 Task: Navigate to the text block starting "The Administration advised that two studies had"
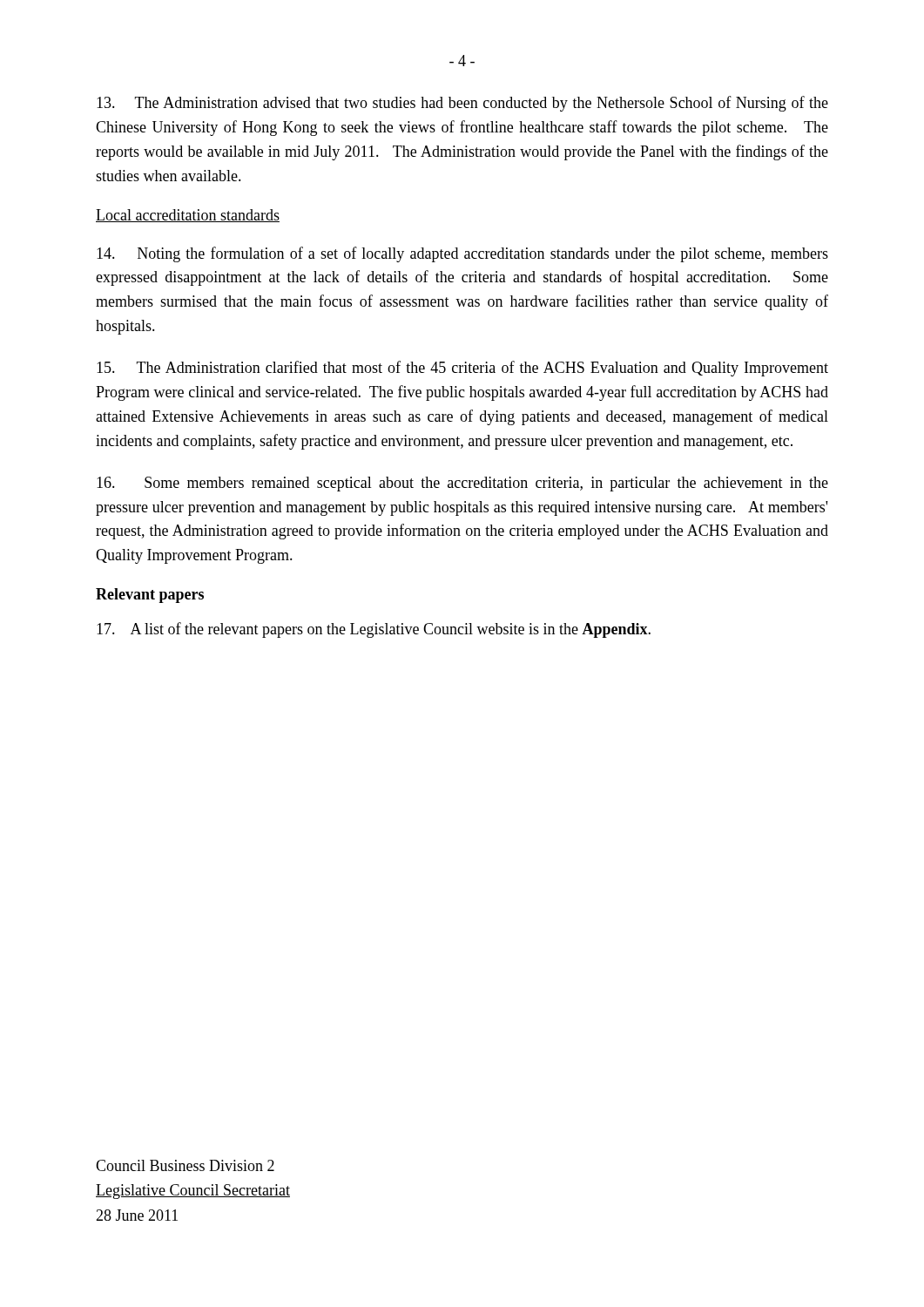click(462, 139)
